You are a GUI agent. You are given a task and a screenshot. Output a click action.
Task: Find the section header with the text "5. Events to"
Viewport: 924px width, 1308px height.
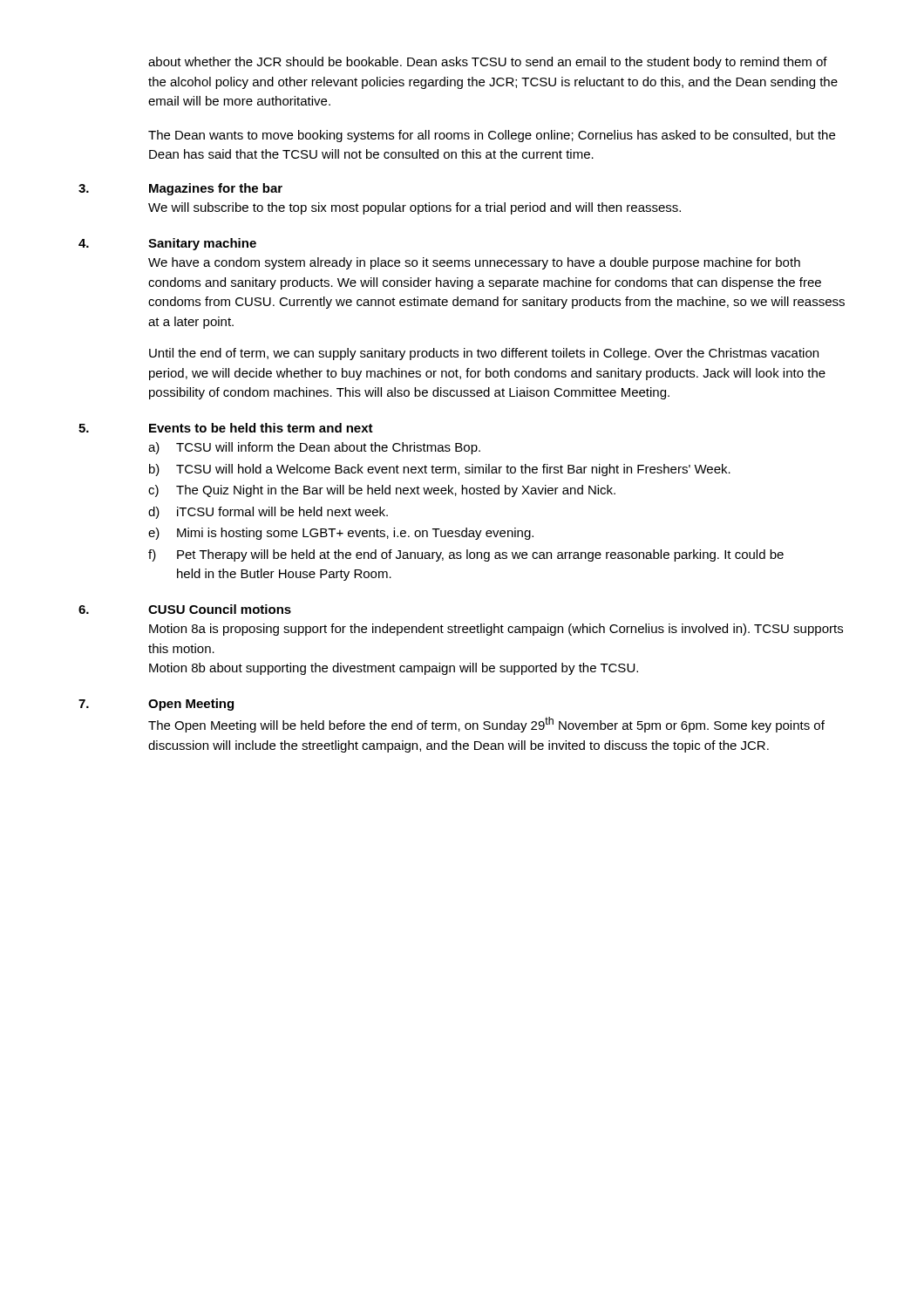tap(226, 428)
